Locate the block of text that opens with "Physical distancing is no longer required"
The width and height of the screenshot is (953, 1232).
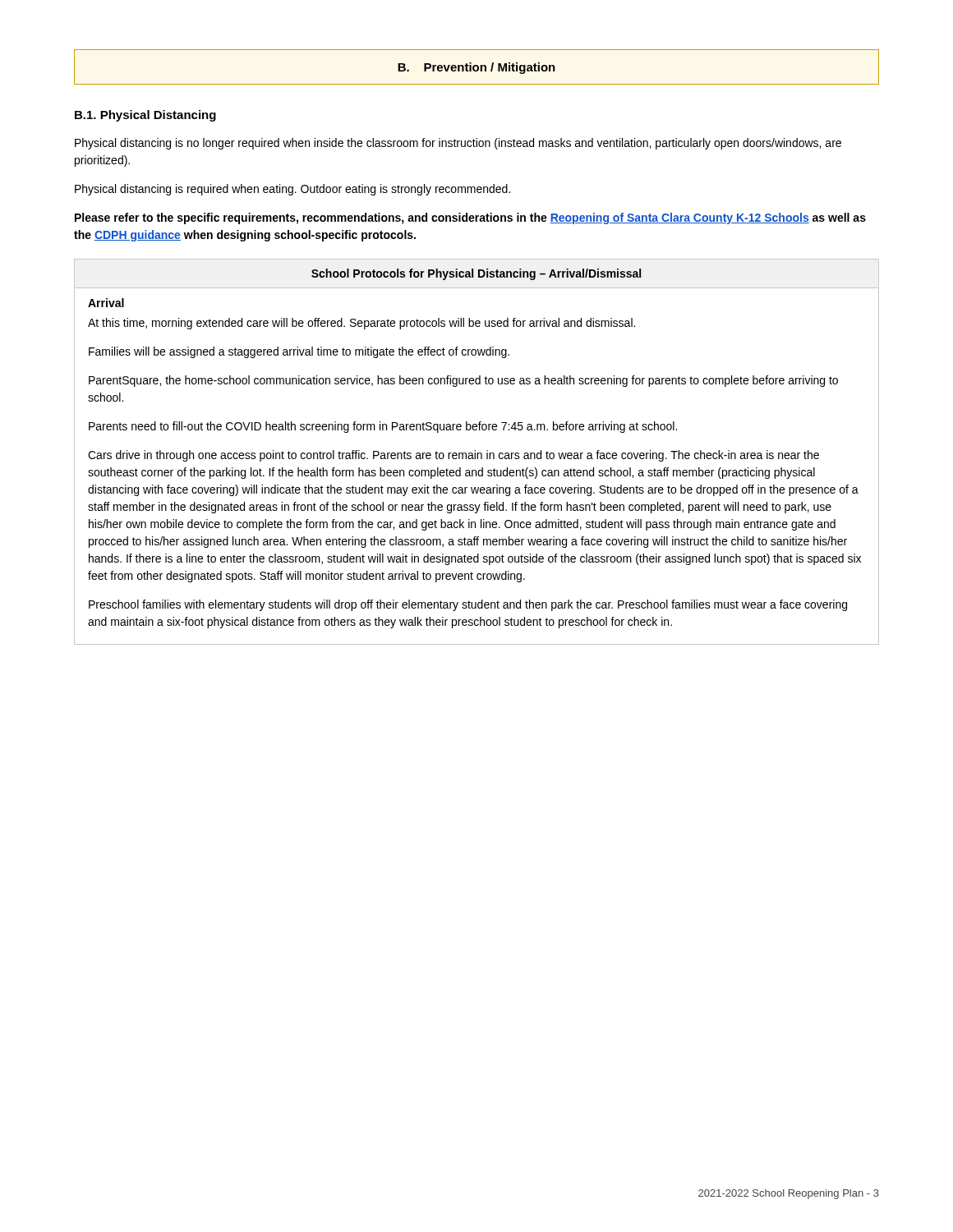coord(458,152)
